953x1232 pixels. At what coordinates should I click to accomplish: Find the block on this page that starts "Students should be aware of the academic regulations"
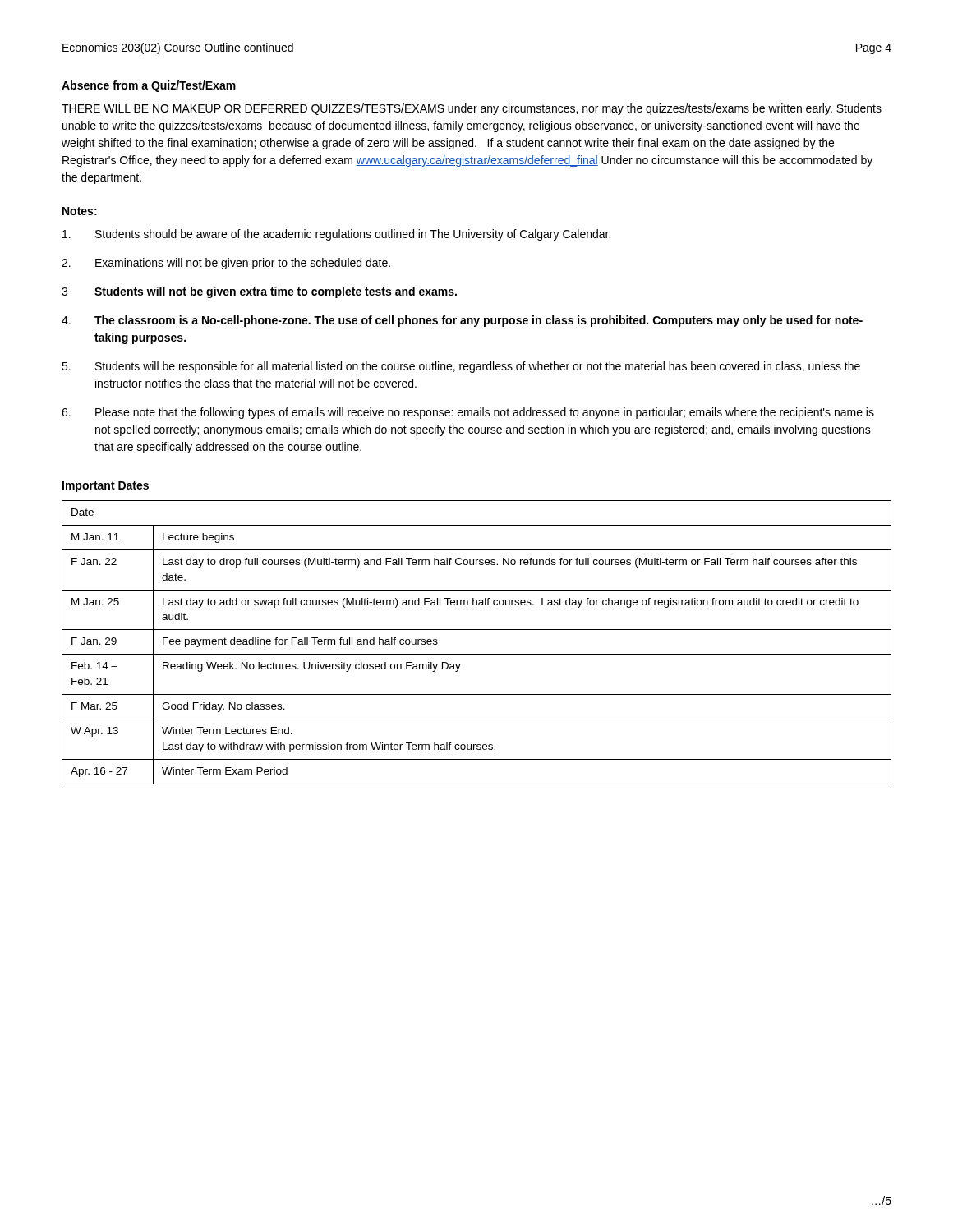pyautogui.click(x=476, y=234)
